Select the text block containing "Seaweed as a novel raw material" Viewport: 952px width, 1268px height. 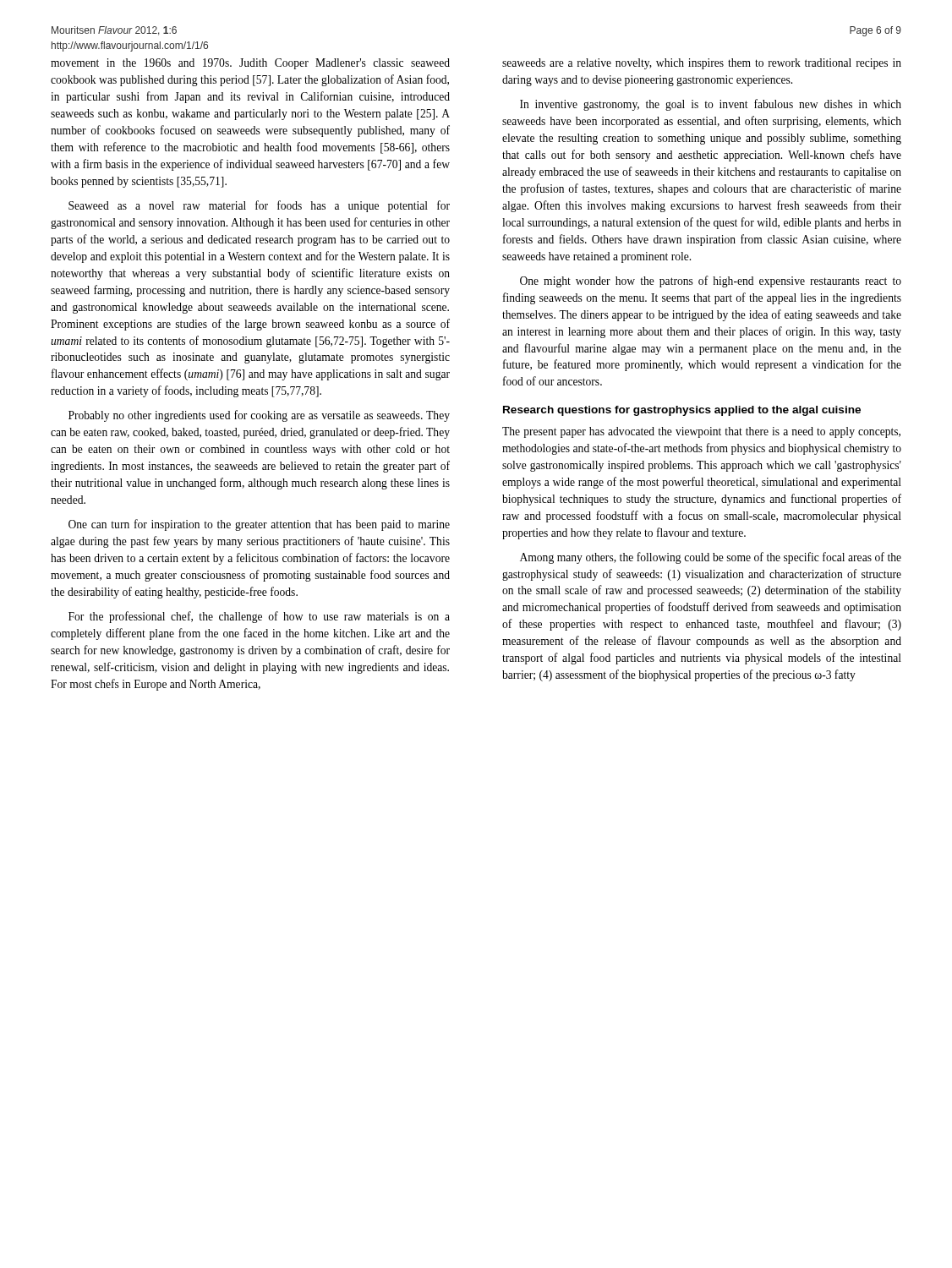point(250,299)
